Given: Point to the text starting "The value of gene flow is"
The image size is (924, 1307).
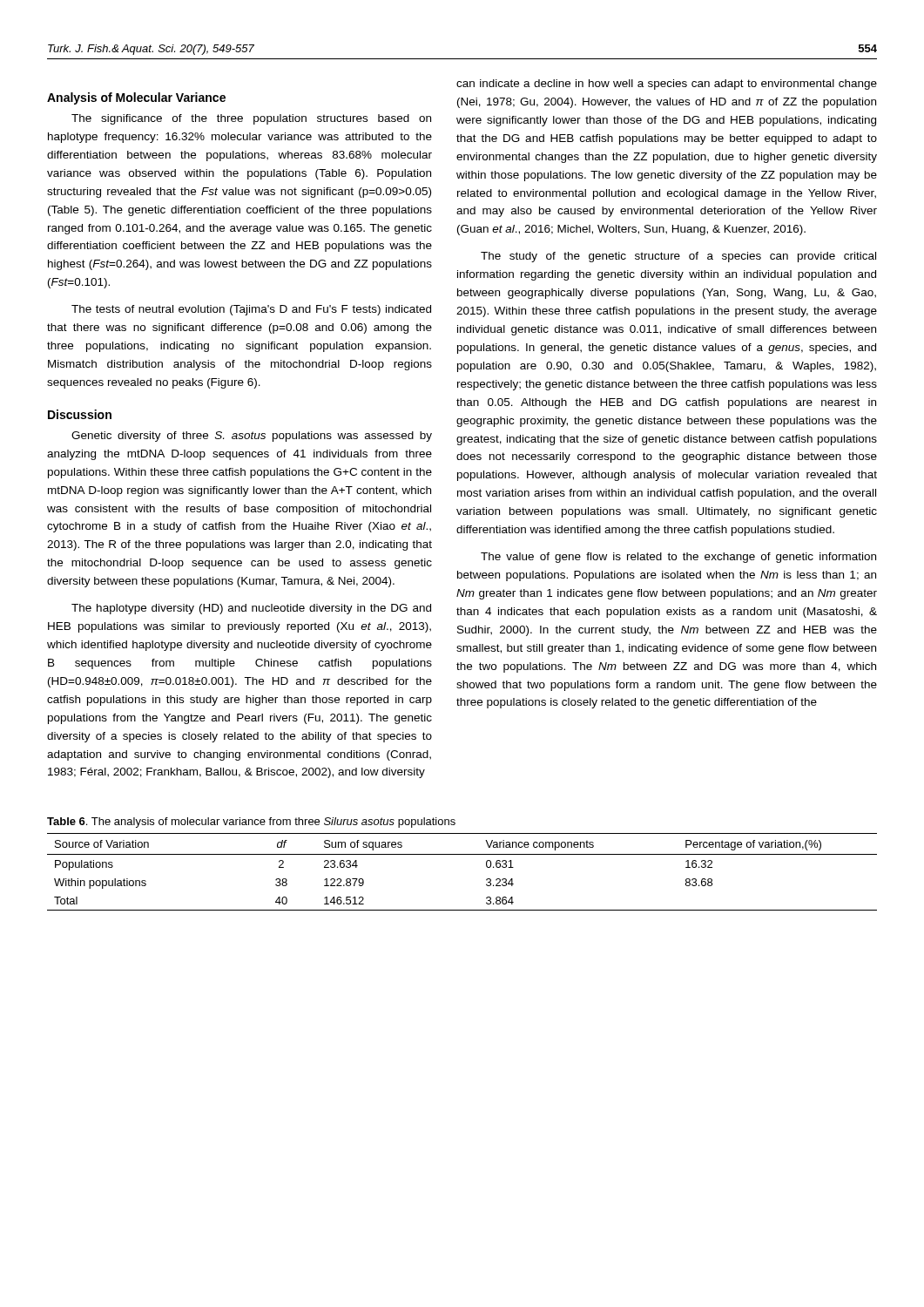Looking at the screenshot, I should click(x=667, y=629).
